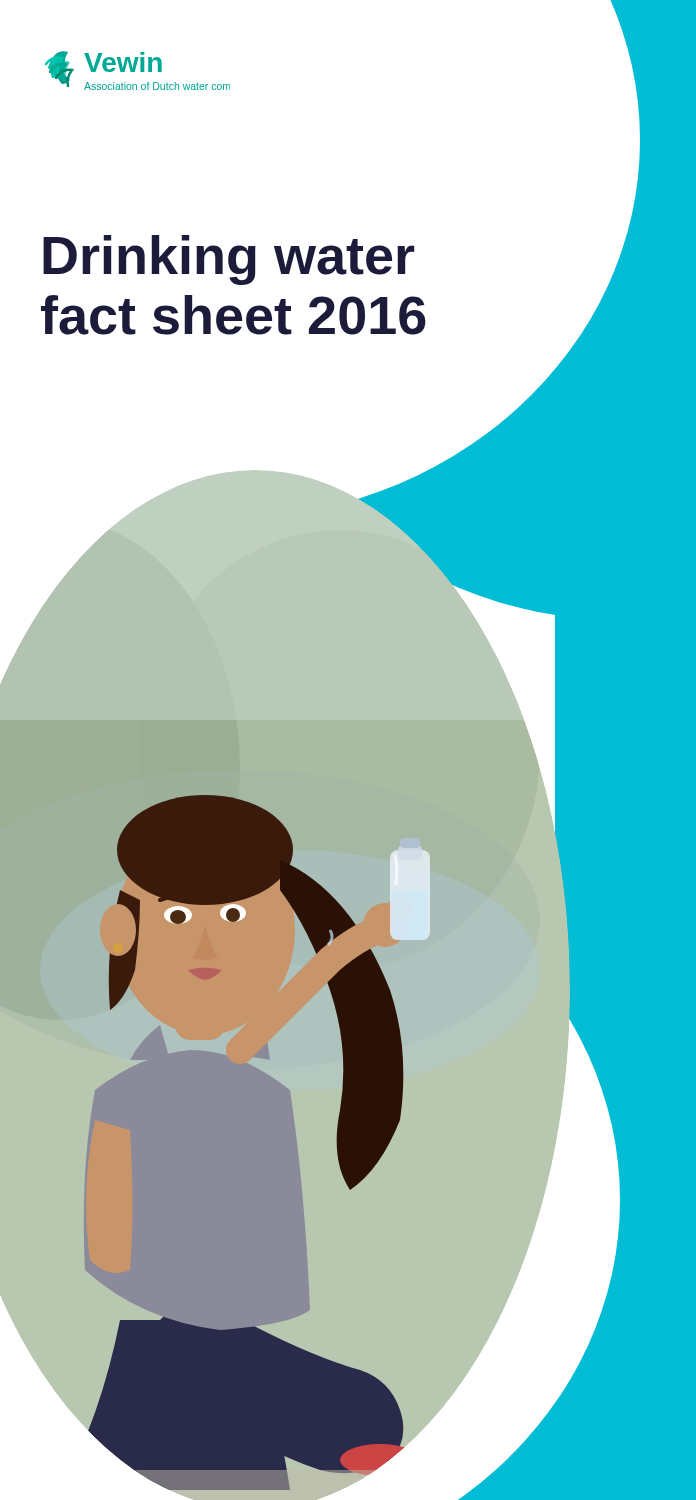The image size is (696, 1500).
Task: Click on the logo
Action: pyautogui.click(x=135, y=72)
